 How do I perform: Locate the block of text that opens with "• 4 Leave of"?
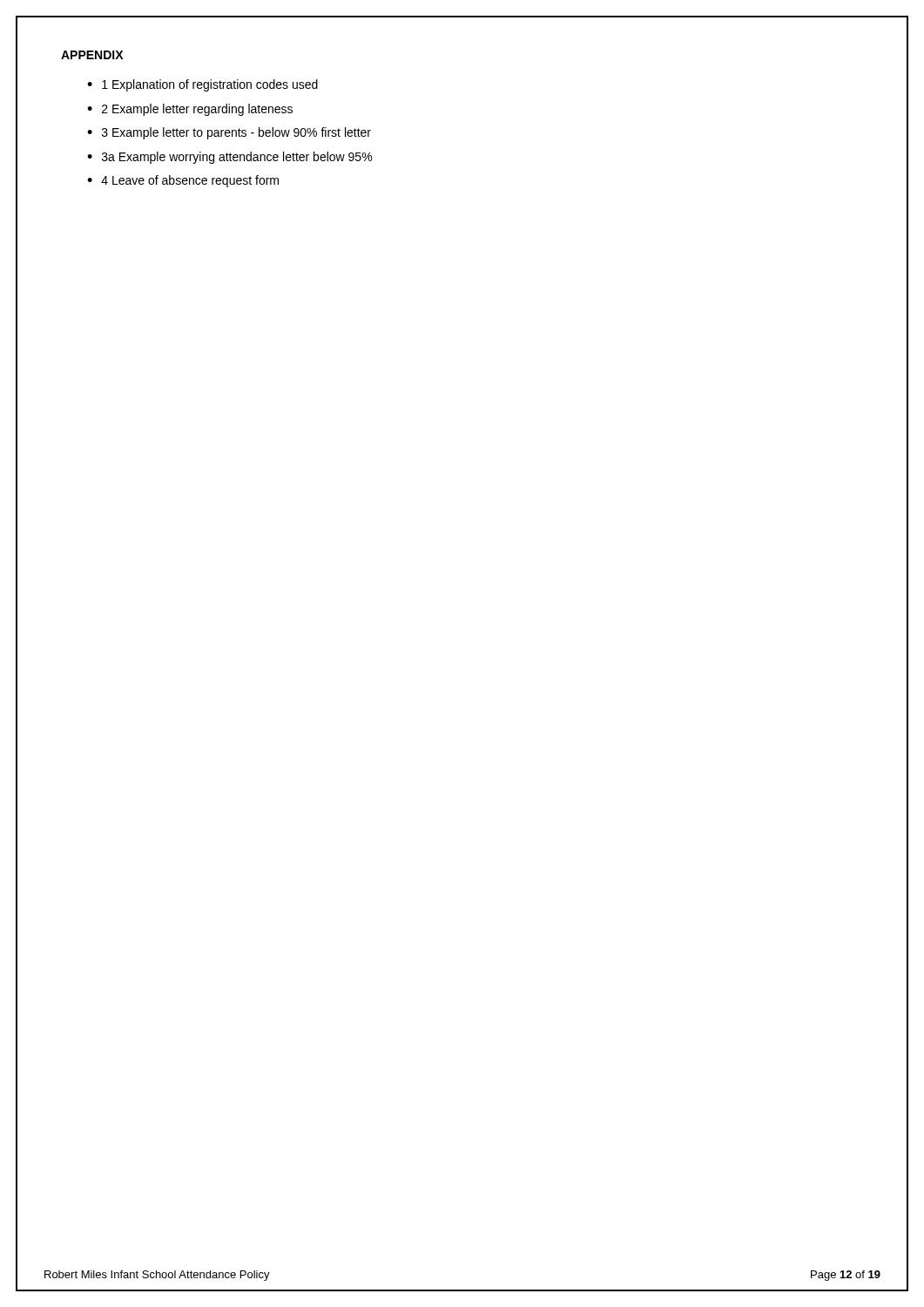click(x=183, y=181)
